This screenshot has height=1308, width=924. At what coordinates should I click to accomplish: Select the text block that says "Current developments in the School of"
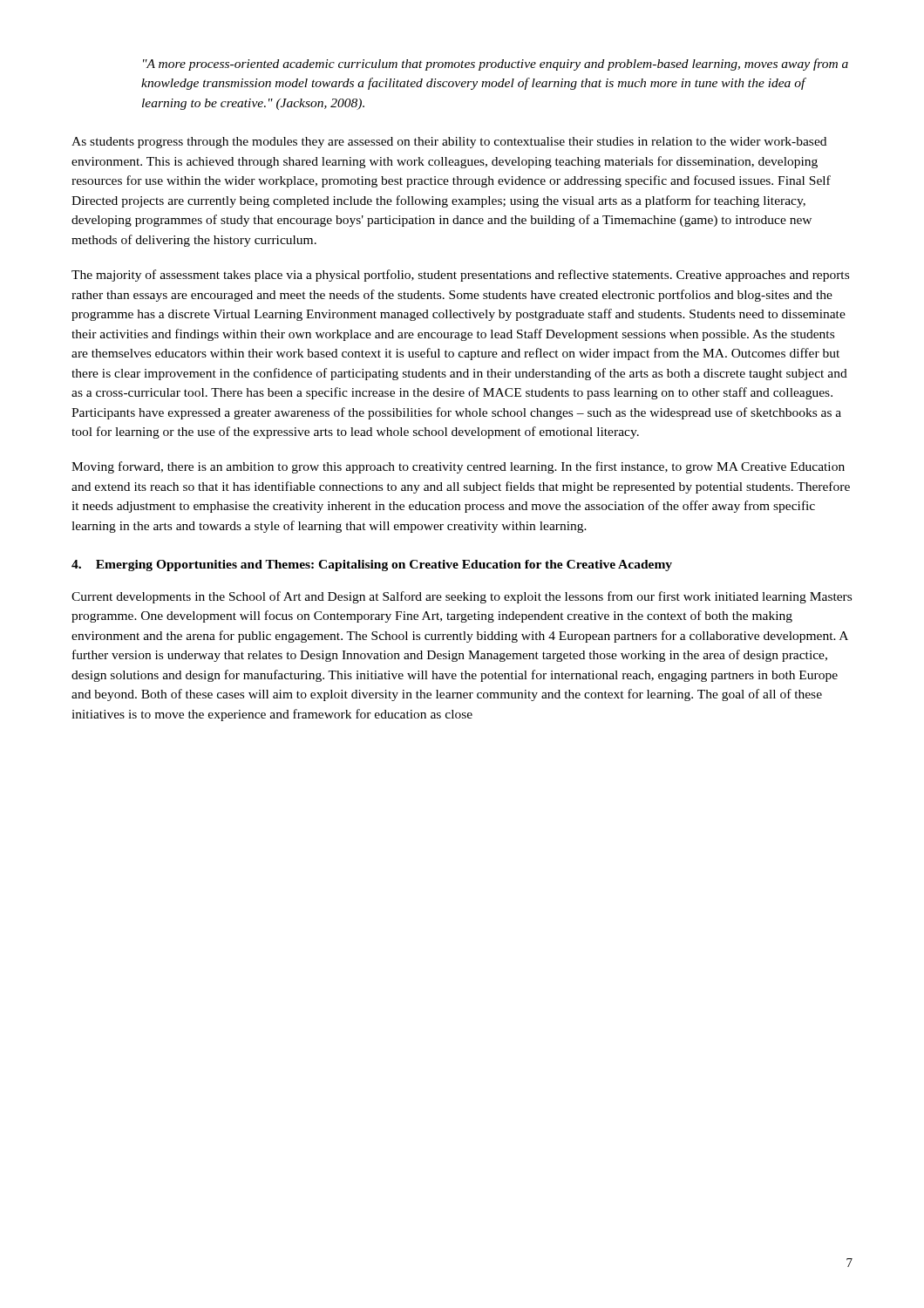(x=462, y=655)
